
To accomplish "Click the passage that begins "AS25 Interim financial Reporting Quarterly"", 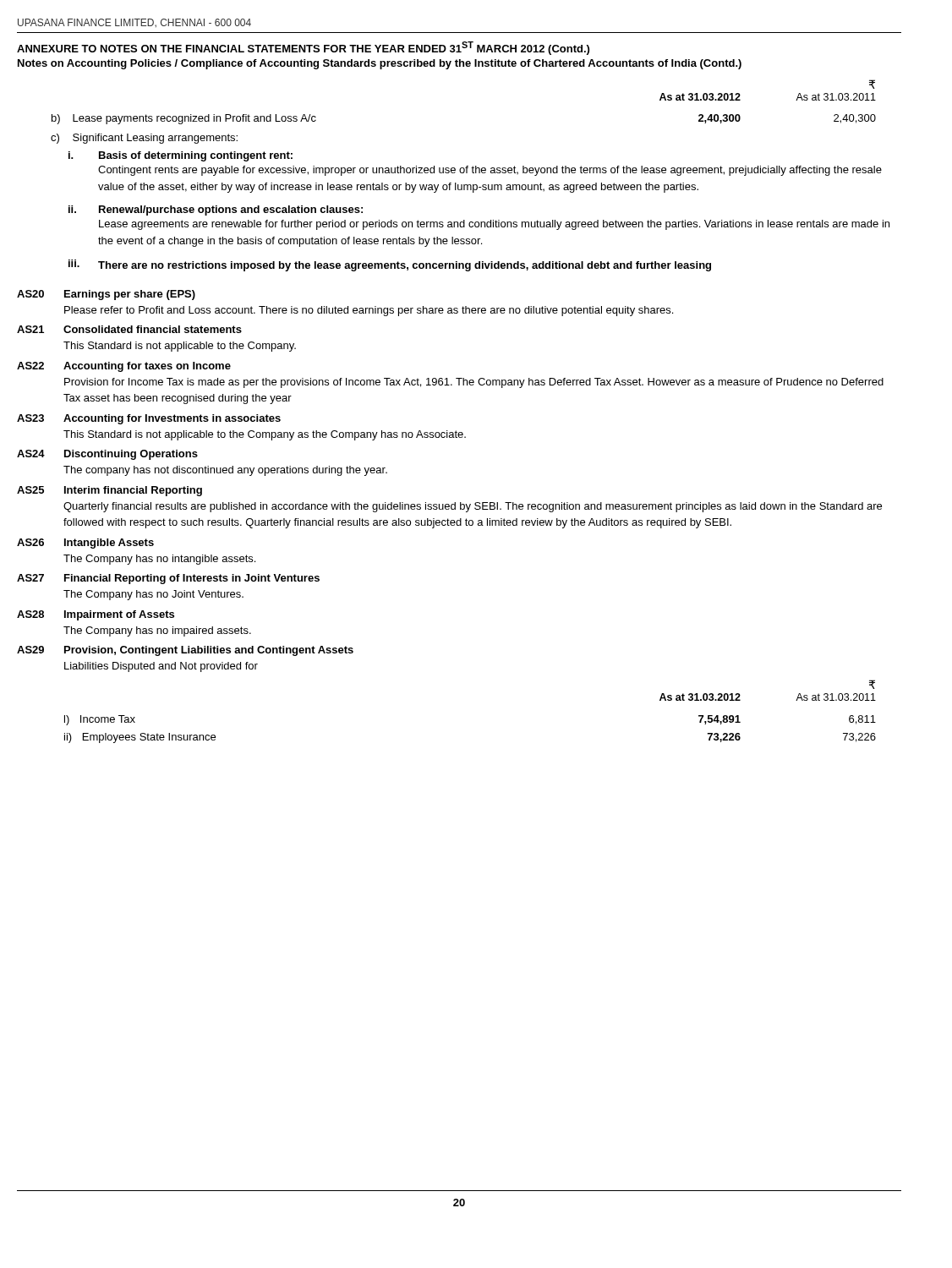I will point(459,507).
